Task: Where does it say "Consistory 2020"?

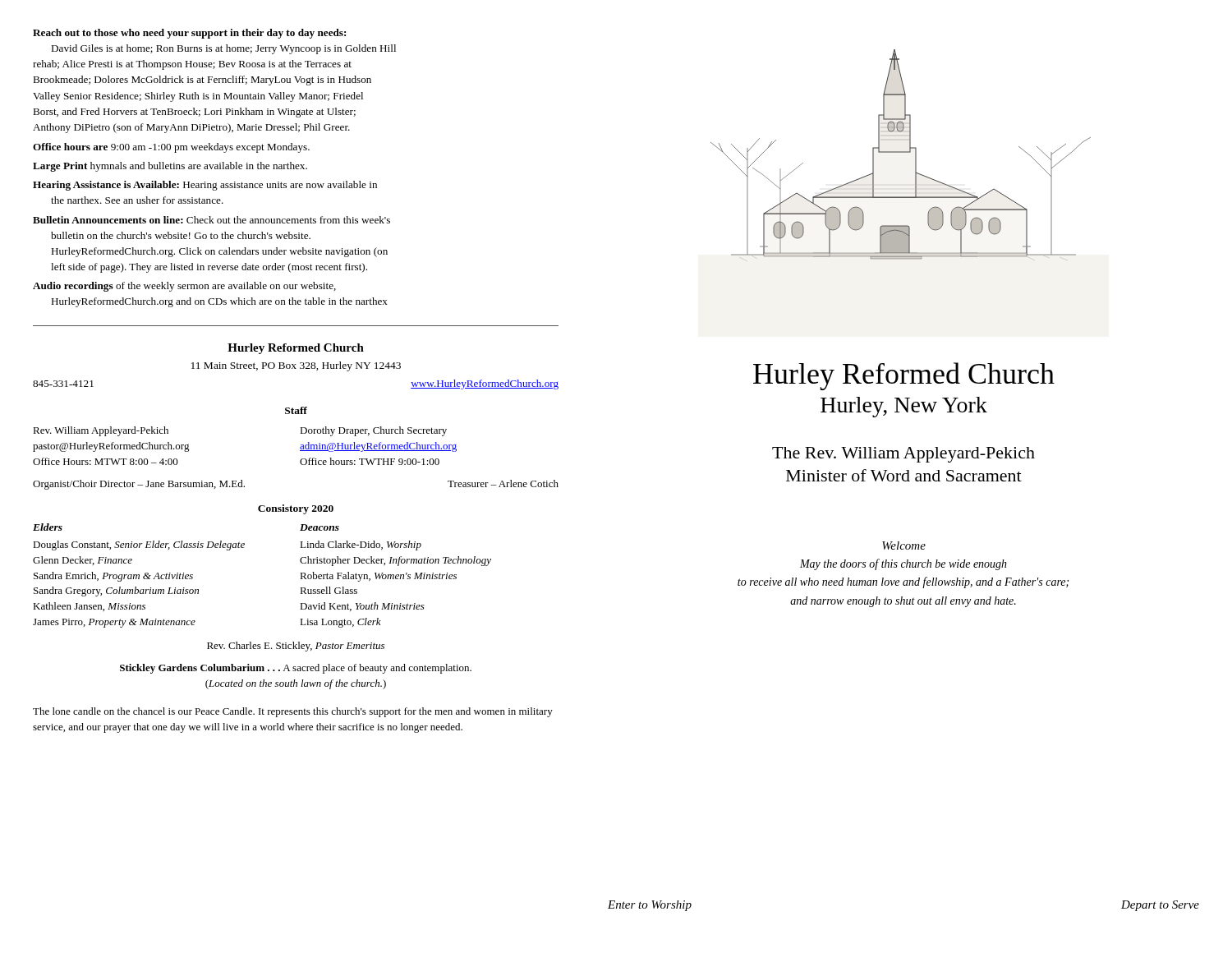Action: tap(296, 508)
